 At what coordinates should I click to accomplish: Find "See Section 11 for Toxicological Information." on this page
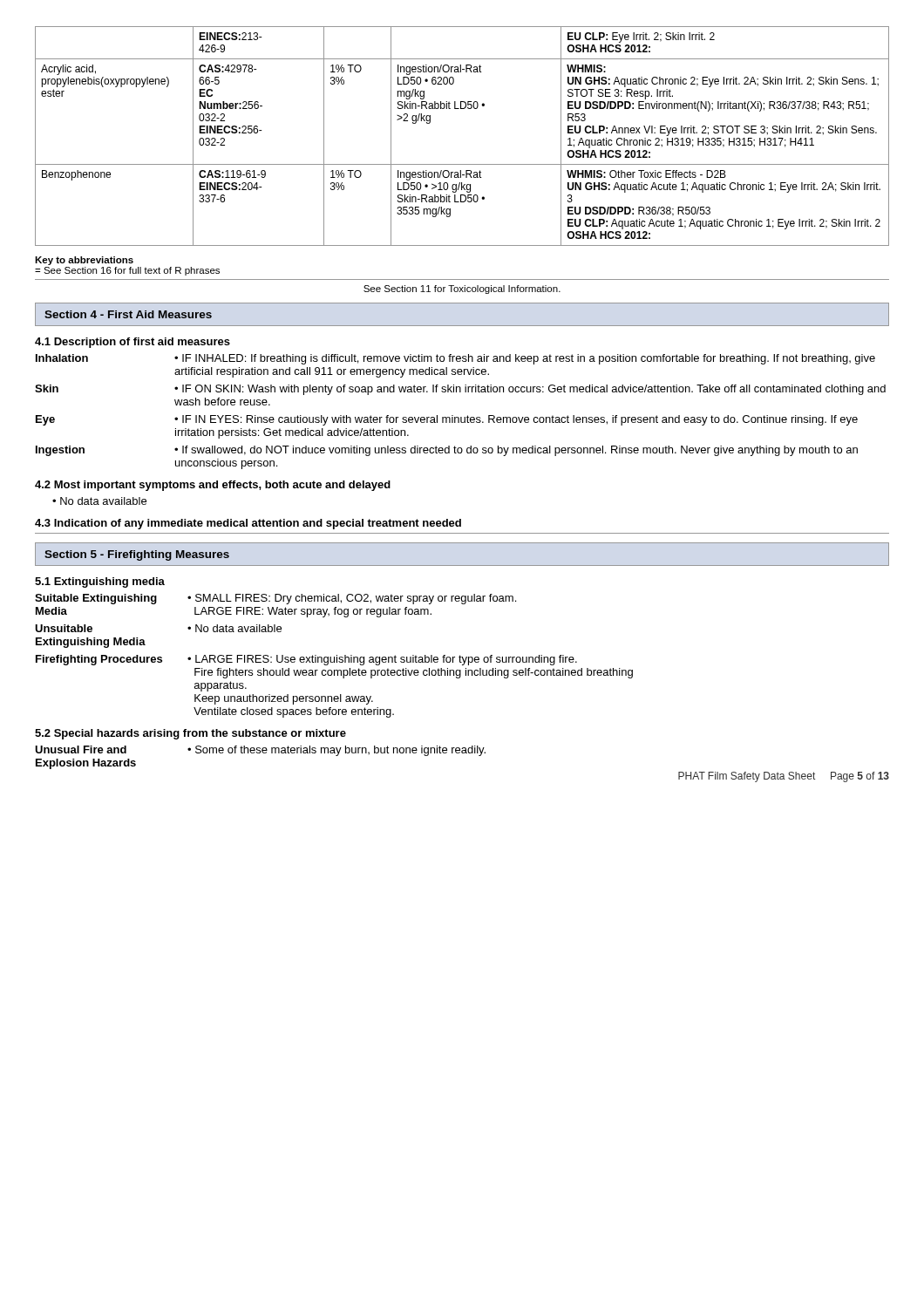(x=462, y=289)
